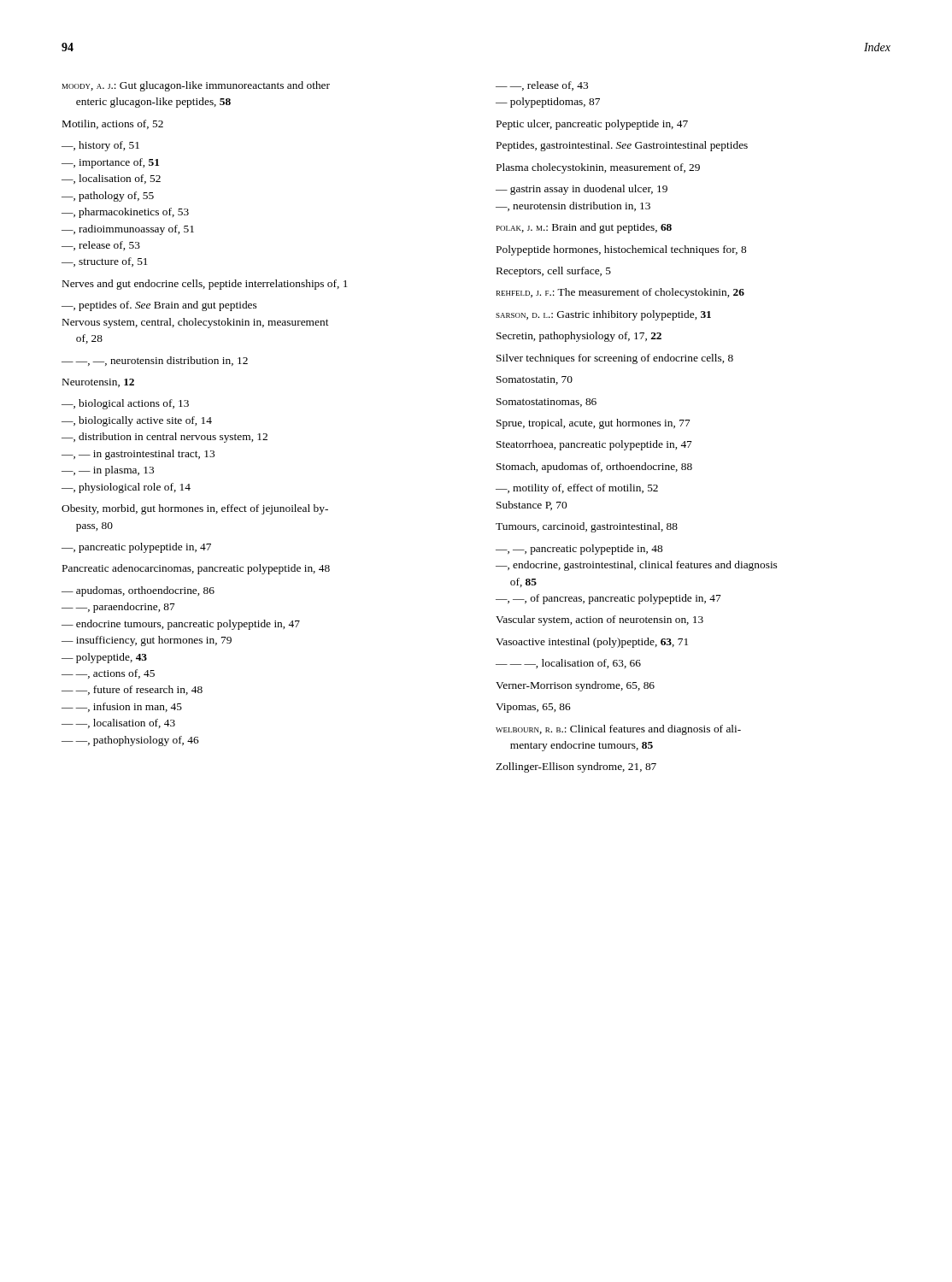Point to the text starting "—, neurotensin distribution in,"
The width and height of the screenshot is (952, 1282).
(573, 205)
